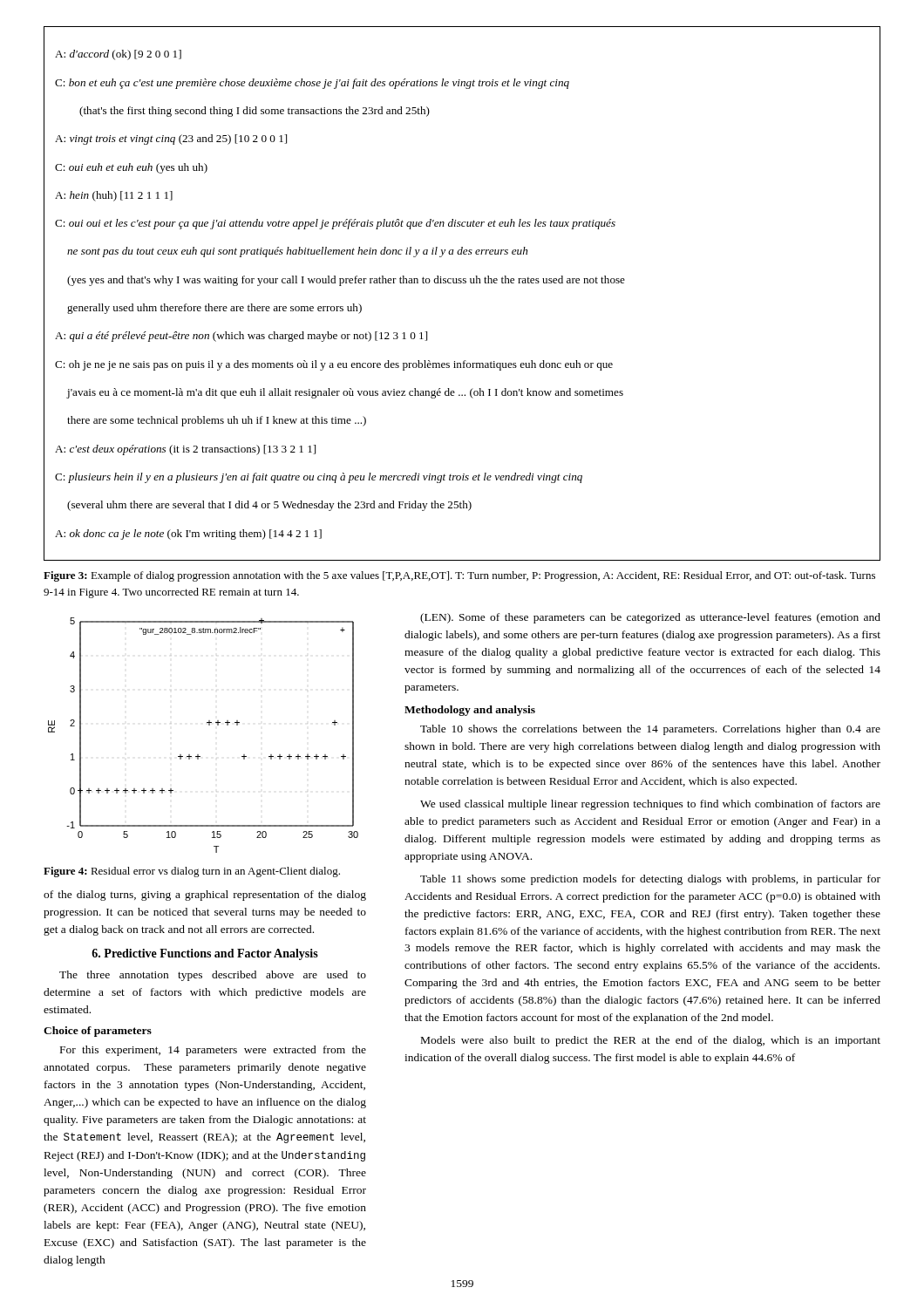Image resolution: width=924 pixels, height=1308 pixels.
Task: Click on the text starting "Figure 4: Residual error vs"
Action: [192, 871]
